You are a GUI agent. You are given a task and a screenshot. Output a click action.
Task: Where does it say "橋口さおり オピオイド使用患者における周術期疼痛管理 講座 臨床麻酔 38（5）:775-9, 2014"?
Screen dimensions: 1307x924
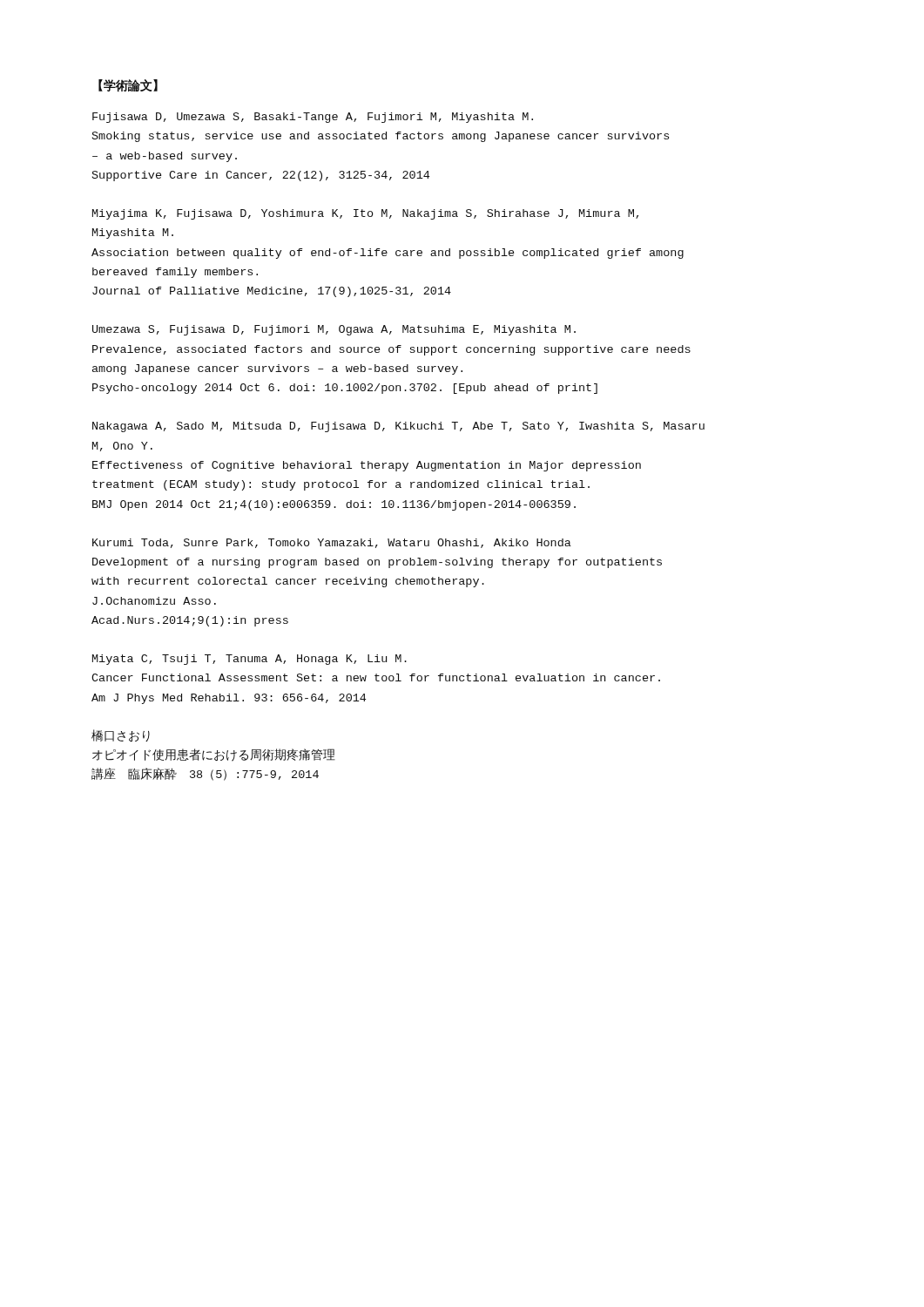coord(213,756)
